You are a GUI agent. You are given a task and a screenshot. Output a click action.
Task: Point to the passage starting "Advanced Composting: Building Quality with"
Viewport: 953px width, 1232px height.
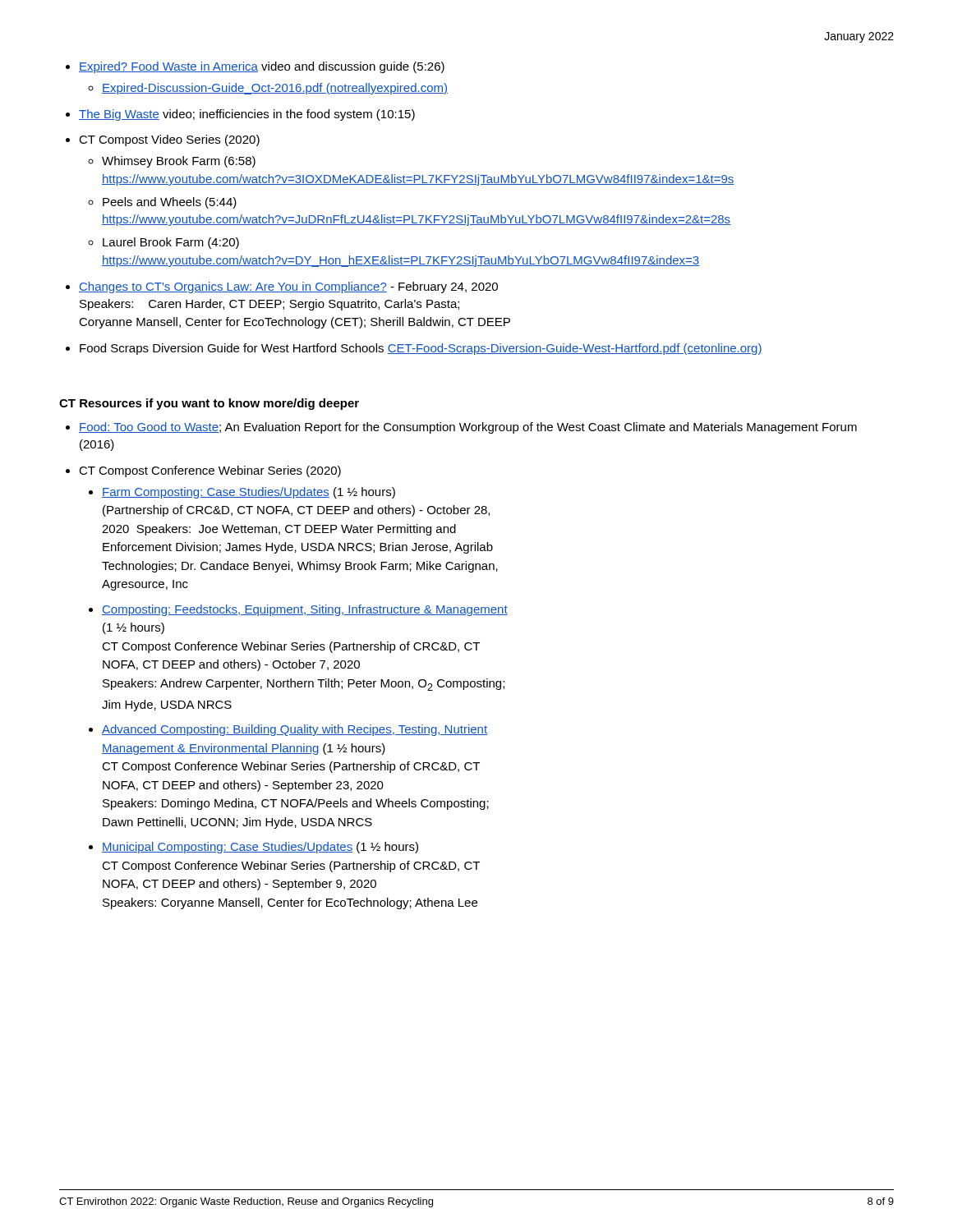point(296,775)
